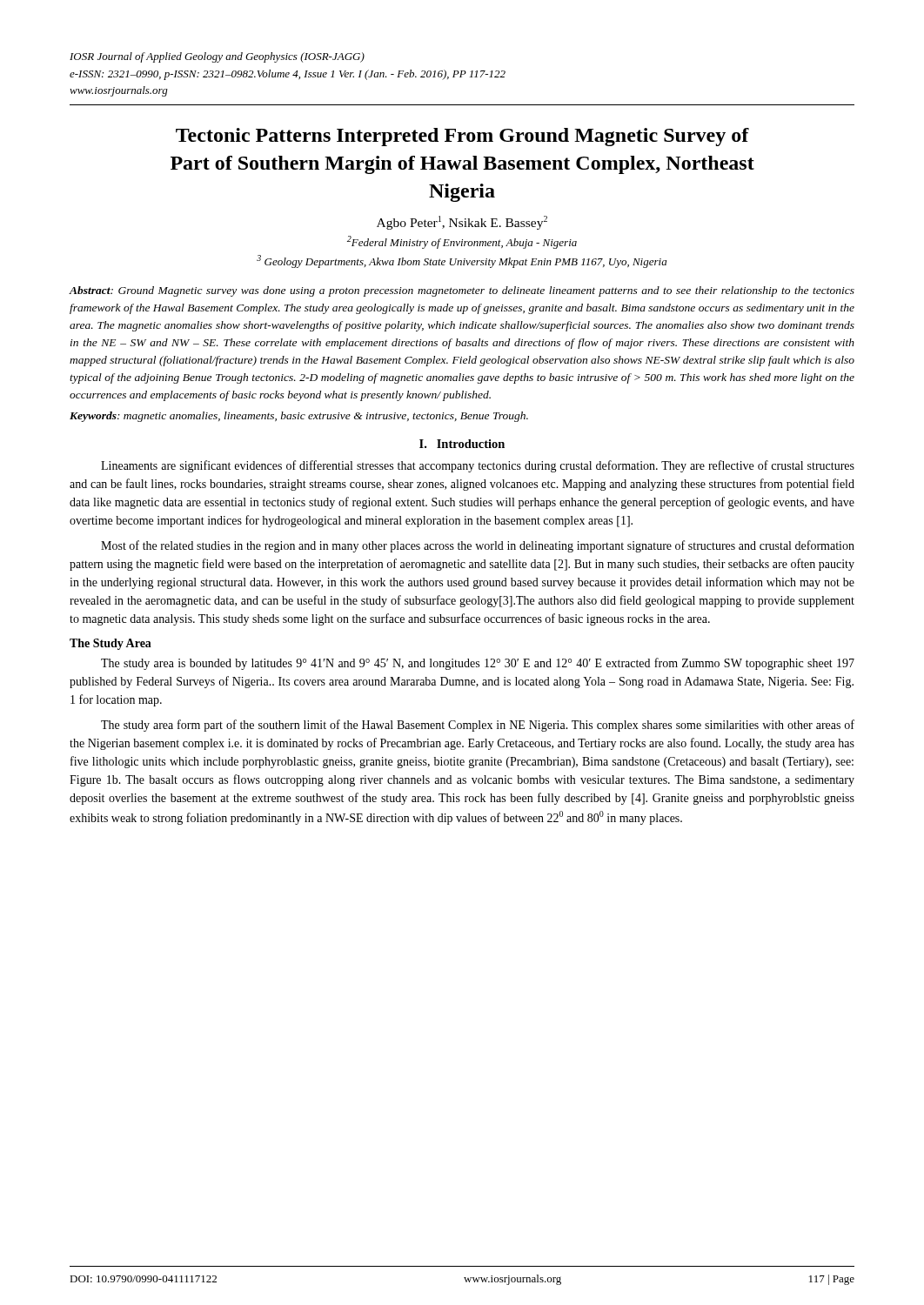Where is the passage that starts "2Federal Ministry of"?

[x=462, y=251]
